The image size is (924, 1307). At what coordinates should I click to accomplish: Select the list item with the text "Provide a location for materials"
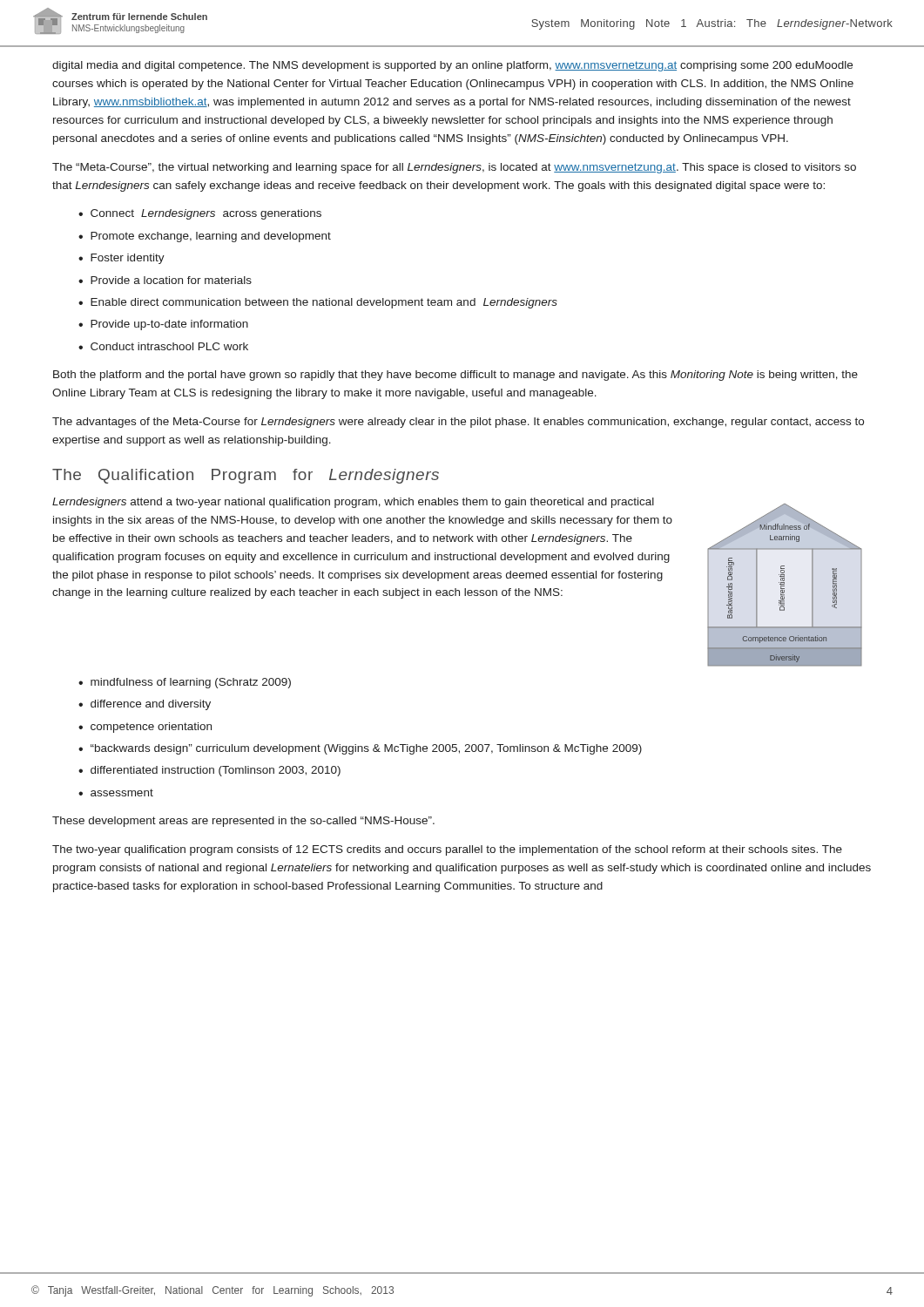(171, 280)
